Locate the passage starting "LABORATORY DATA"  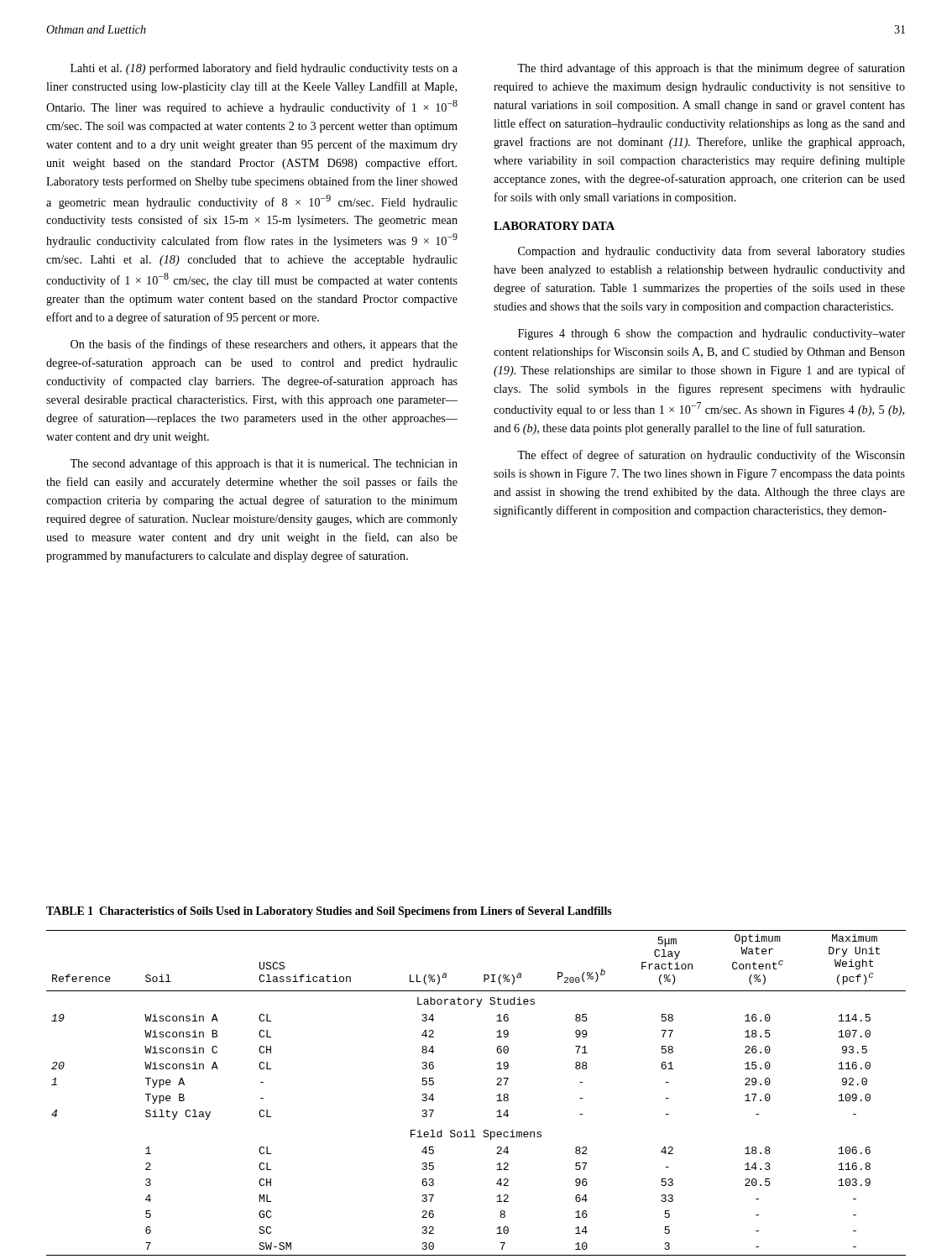click(x=554, y=226)
